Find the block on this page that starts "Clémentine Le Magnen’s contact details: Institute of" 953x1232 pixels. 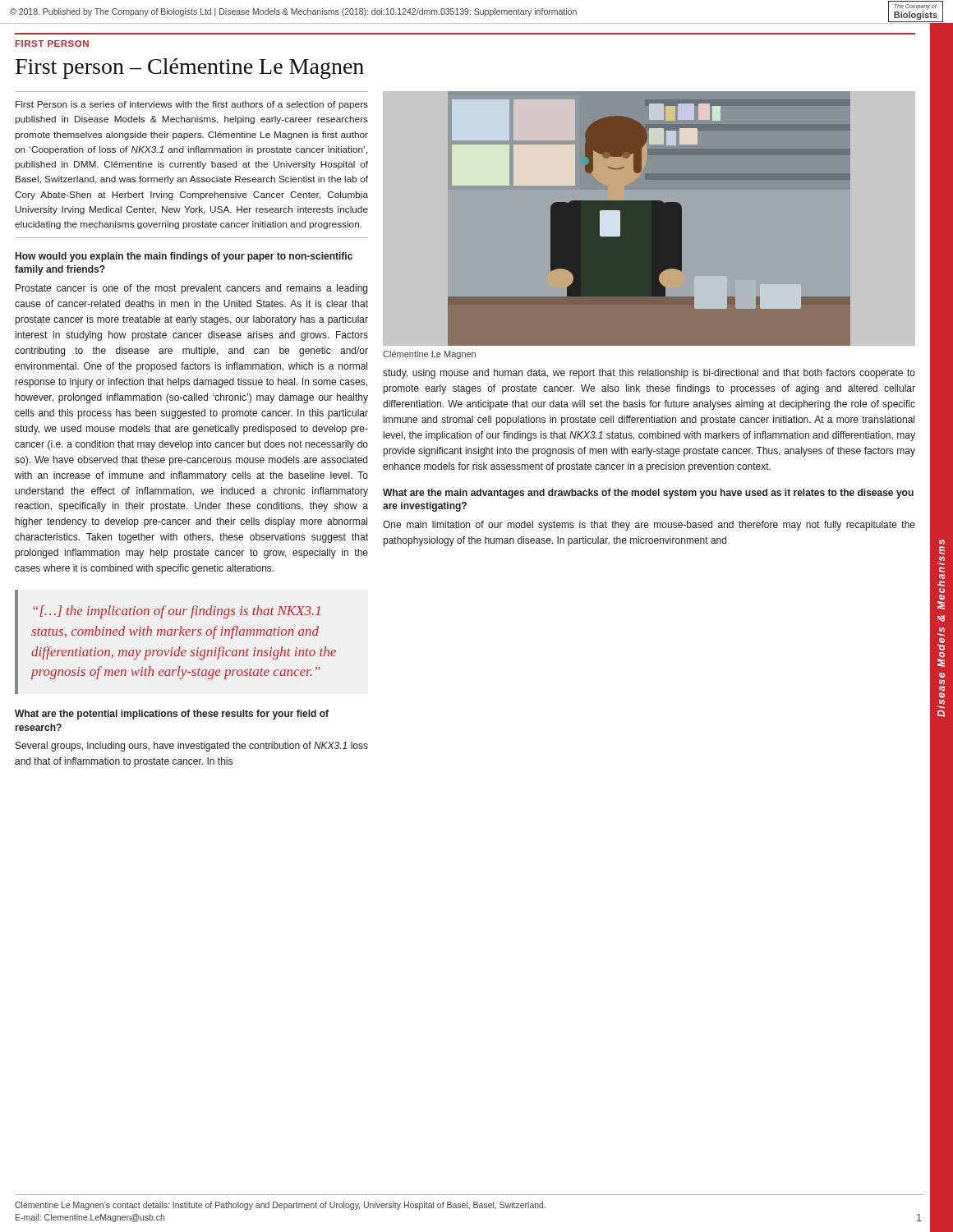click(x=281, y=1211)
